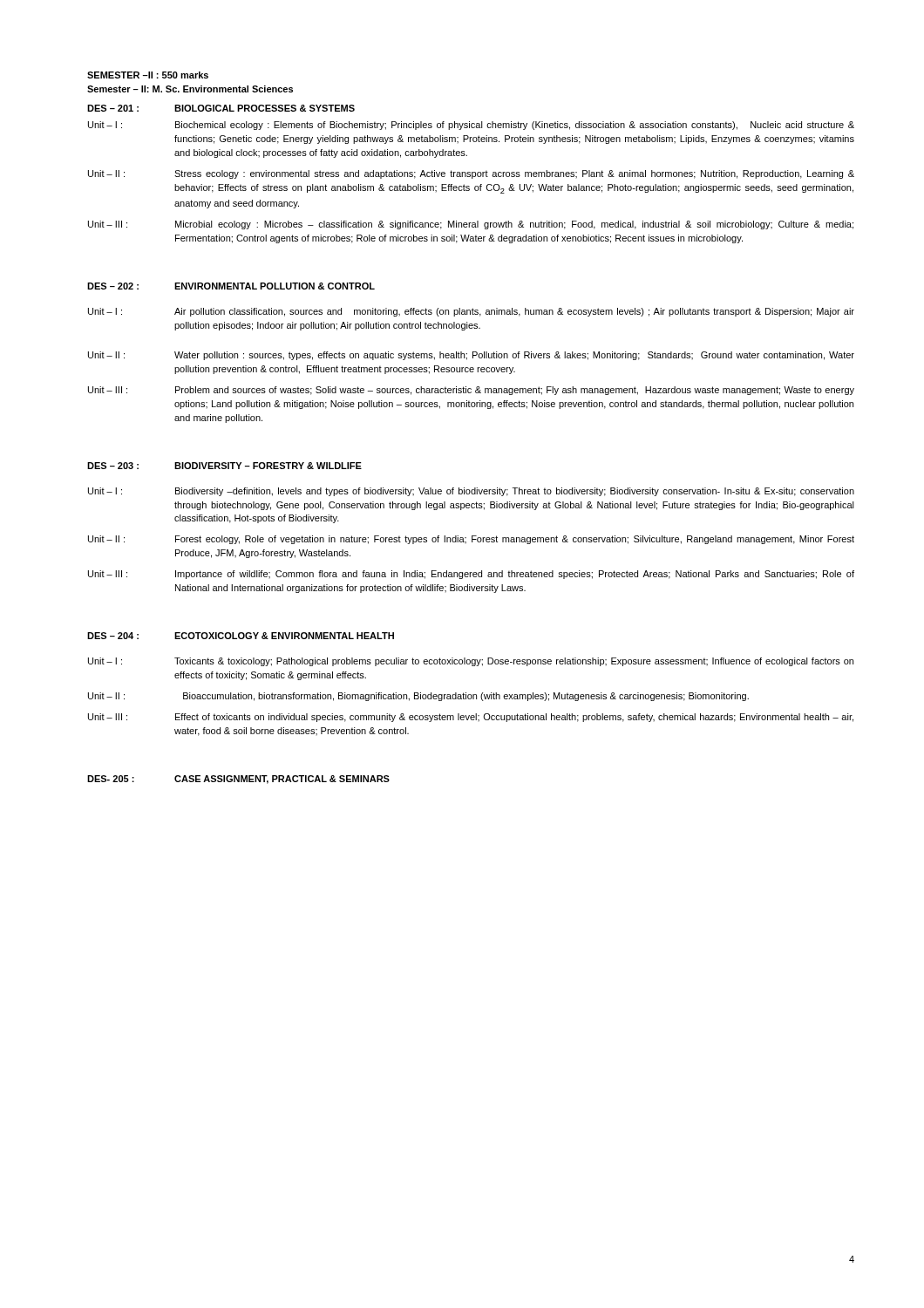Find the block on this page that starts "Unit – I : Toxicants & toxicology; Pathological"
This screenshot has width=924, height=1308.
471,669
